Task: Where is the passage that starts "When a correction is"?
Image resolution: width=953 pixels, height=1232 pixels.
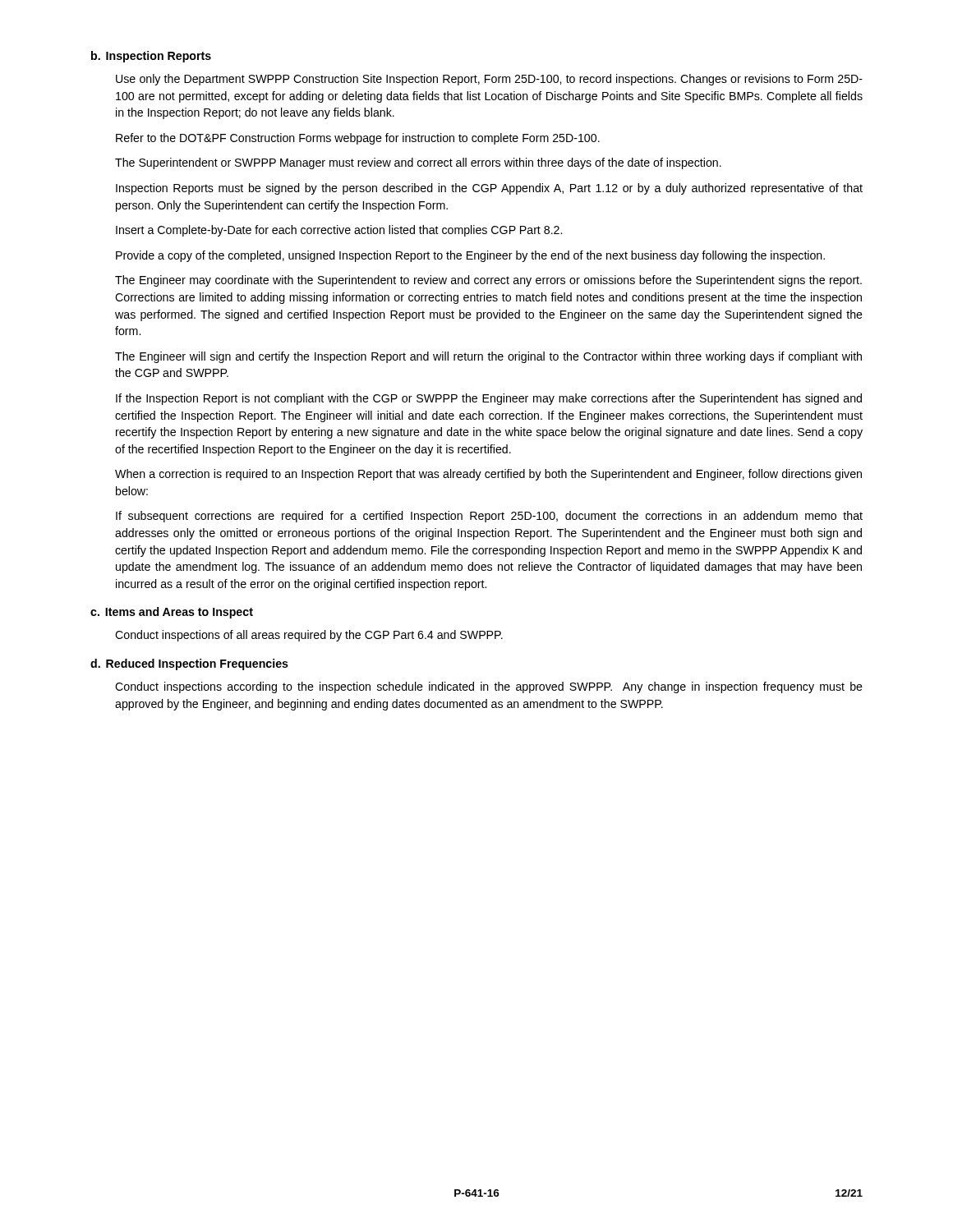Action: 489,483
